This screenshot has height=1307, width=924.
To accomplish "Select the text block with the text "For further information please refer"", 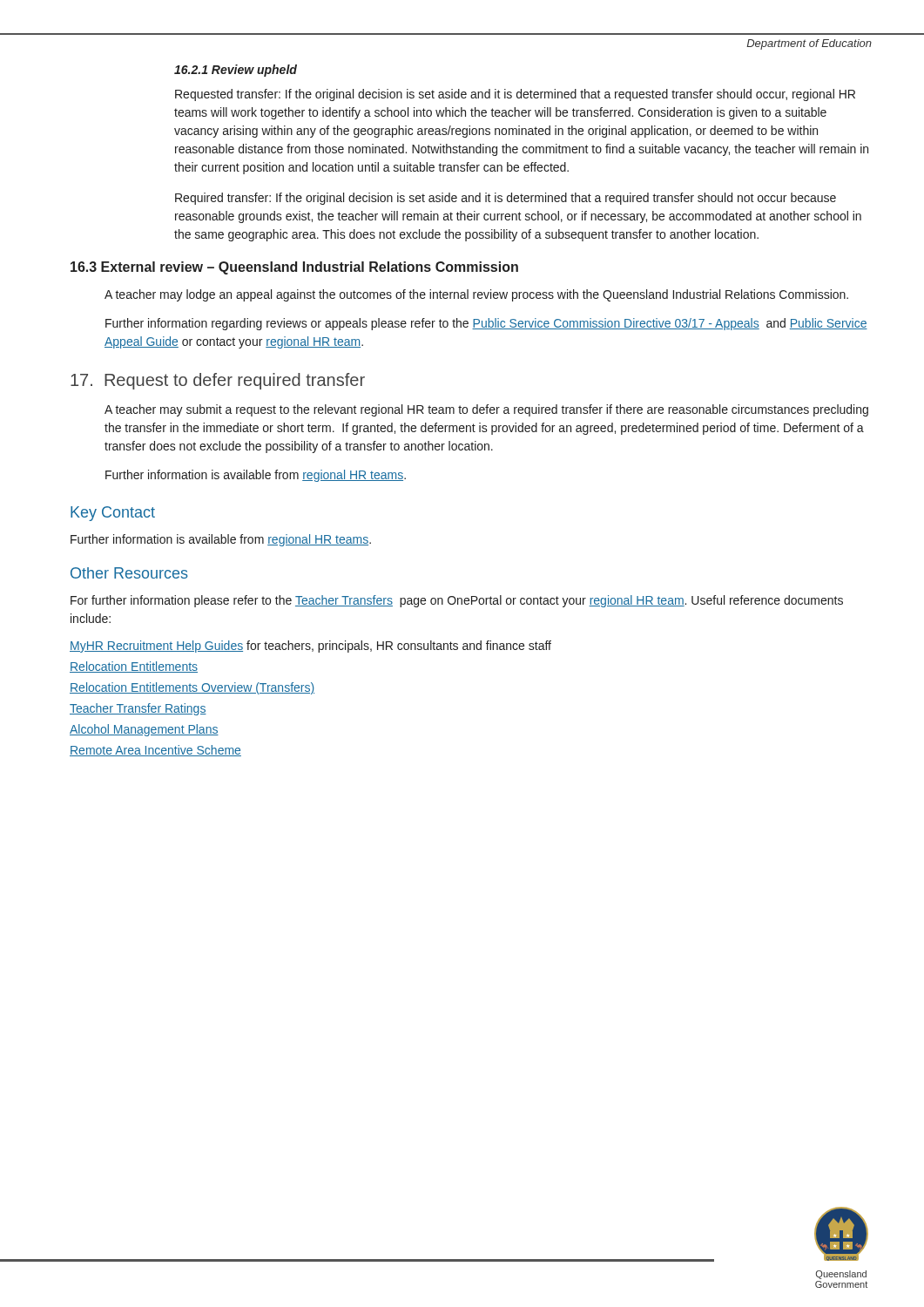I will [x=457, y=610].
